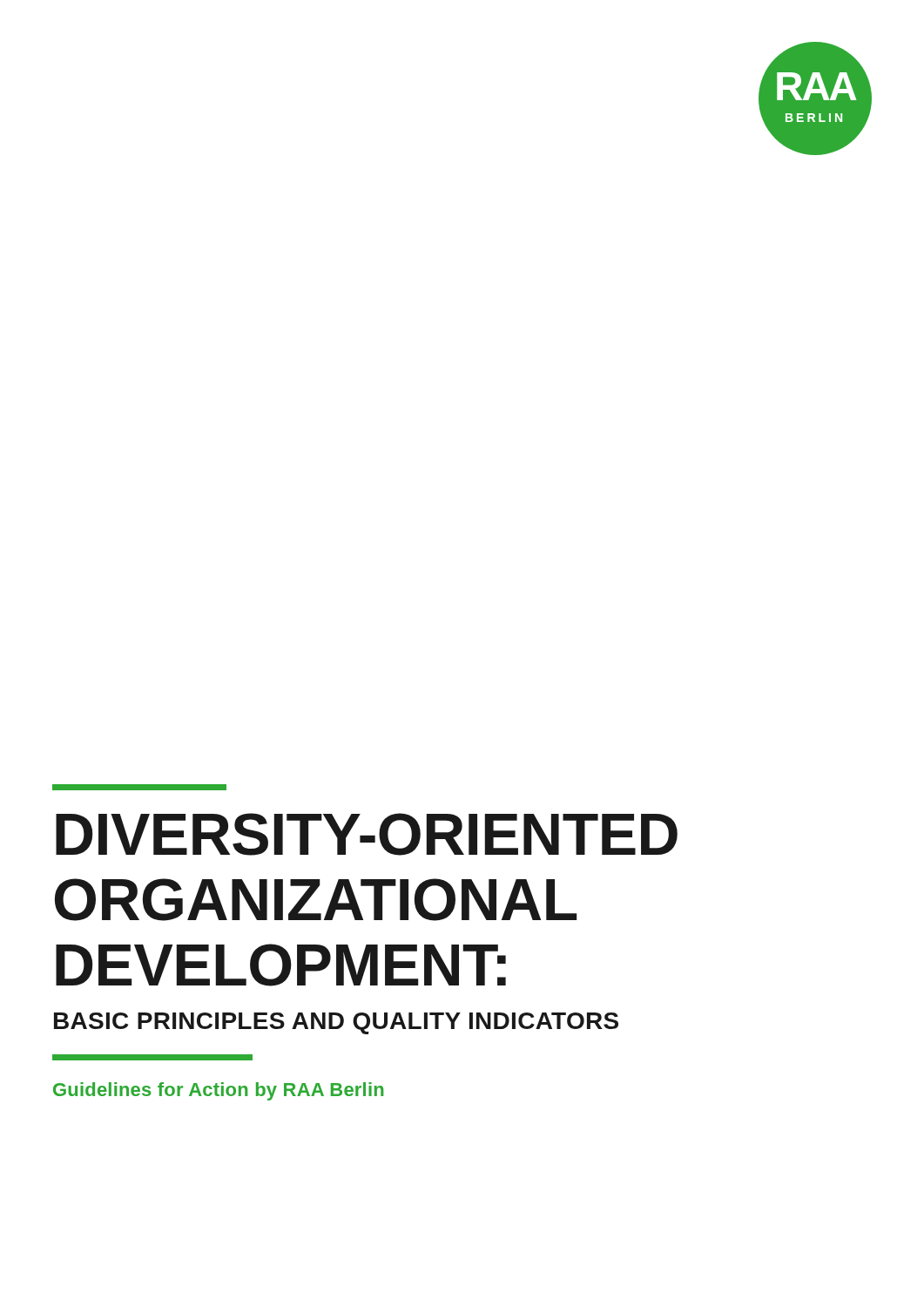Screen dimensions: 1307x924
Task: Click on the passage starting "DIVERSITY-ORIENTEDORGANIZATIONAL DEVELOPMENT: BASIC"
Action: (x=444, y=919)
